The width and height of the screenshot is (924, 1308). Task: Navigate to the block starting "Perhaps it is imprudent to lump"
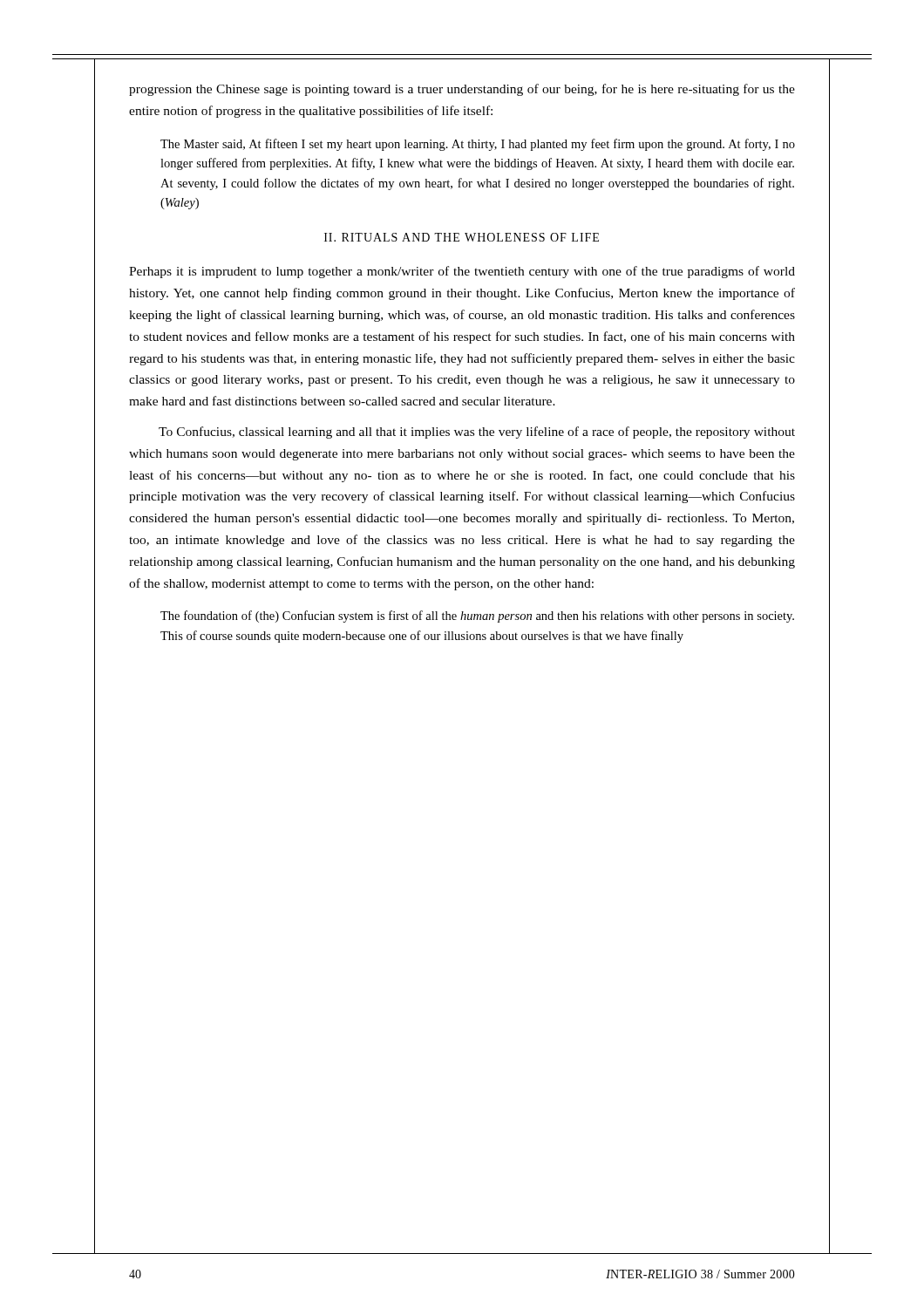click(462, 336)
